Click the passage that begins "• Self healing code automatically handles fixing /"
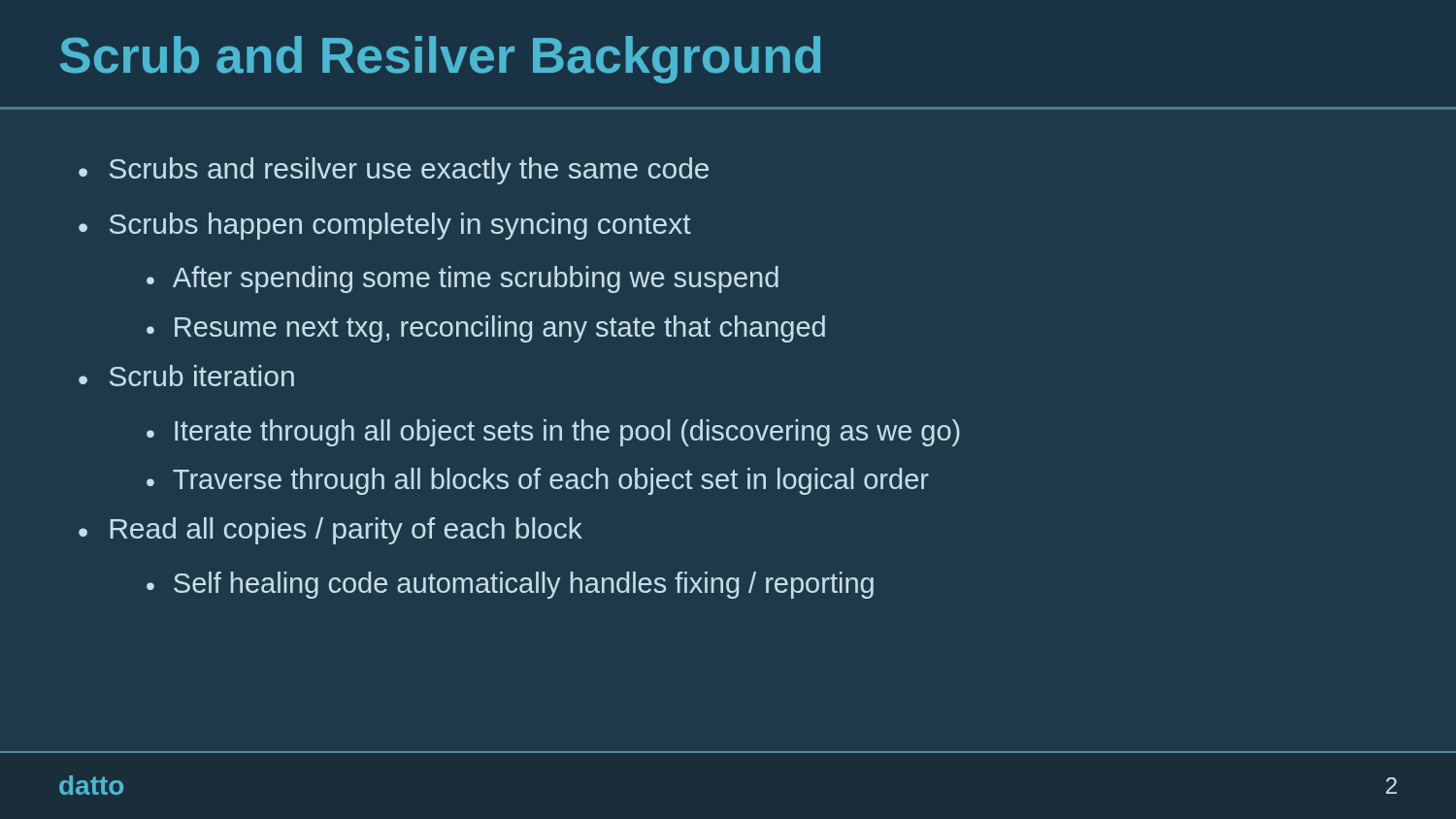 pos(510,584)
